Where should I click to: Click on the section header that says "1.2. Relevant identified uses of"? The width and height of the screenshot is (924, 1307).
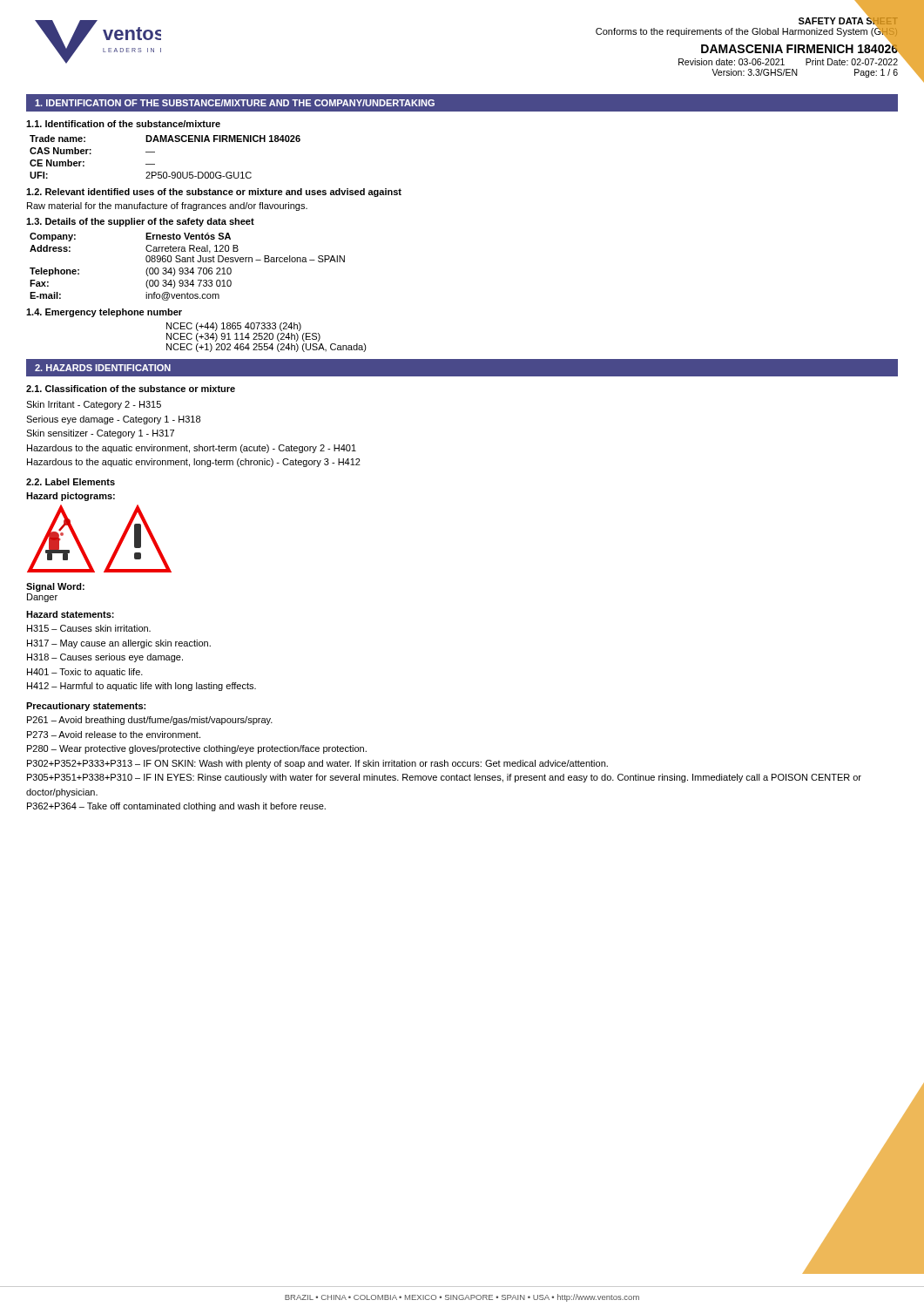214,192
